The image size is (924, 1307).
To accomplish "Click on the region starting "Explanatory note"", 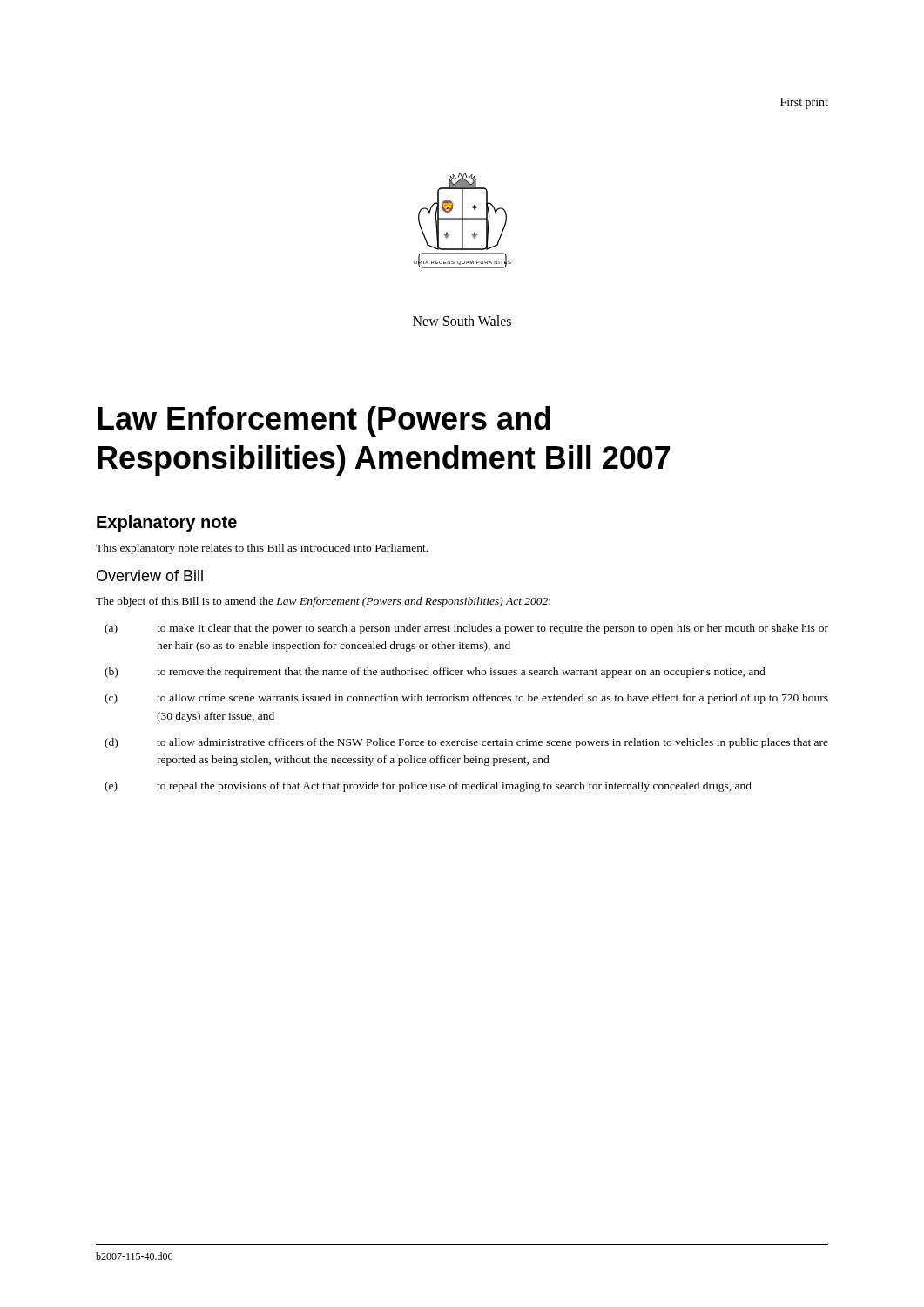I will pyautogui.click(x=166, y=522).
